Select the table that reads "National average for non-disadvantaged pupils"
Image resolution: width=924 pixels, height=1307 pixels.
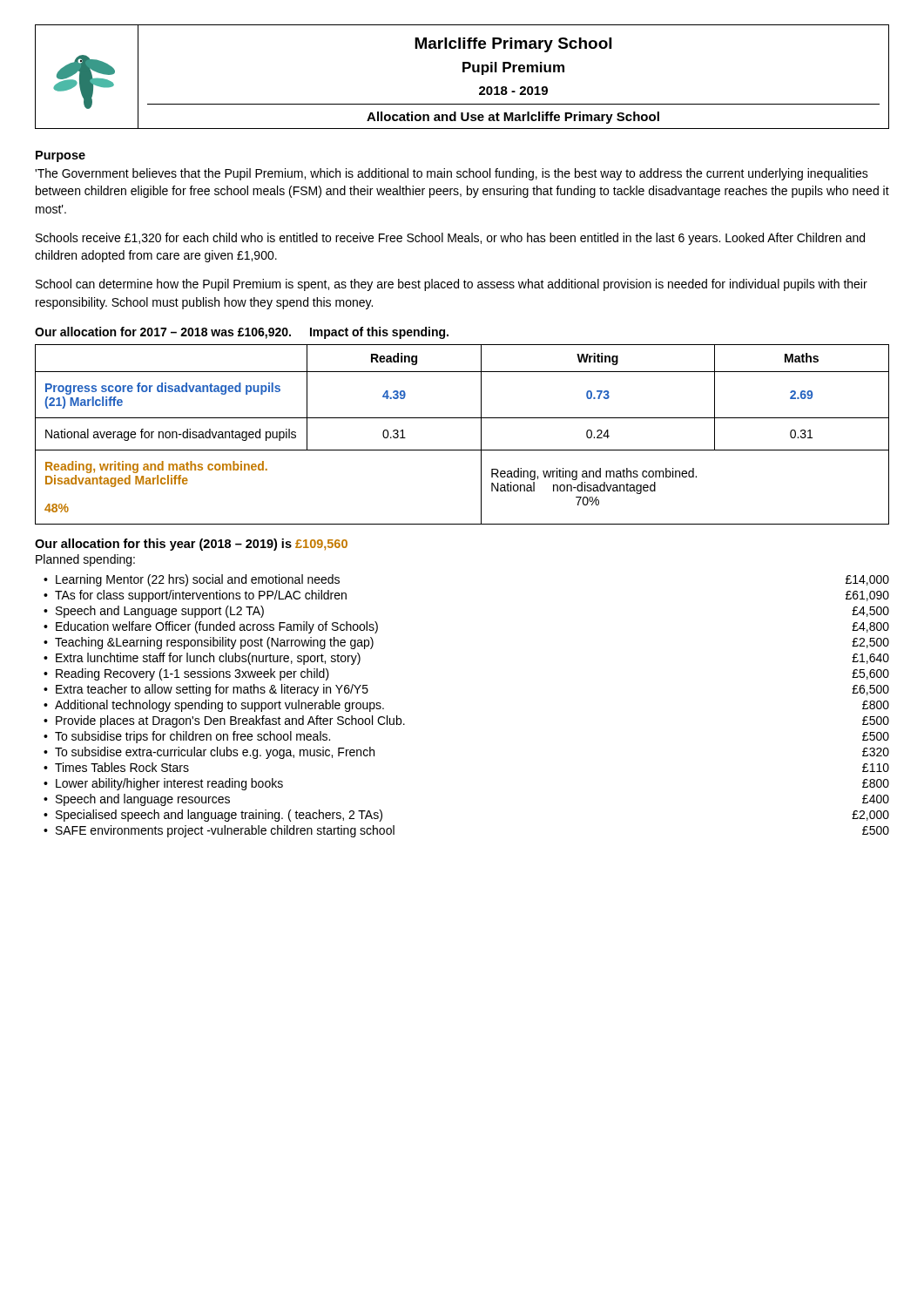coord(462,434)
